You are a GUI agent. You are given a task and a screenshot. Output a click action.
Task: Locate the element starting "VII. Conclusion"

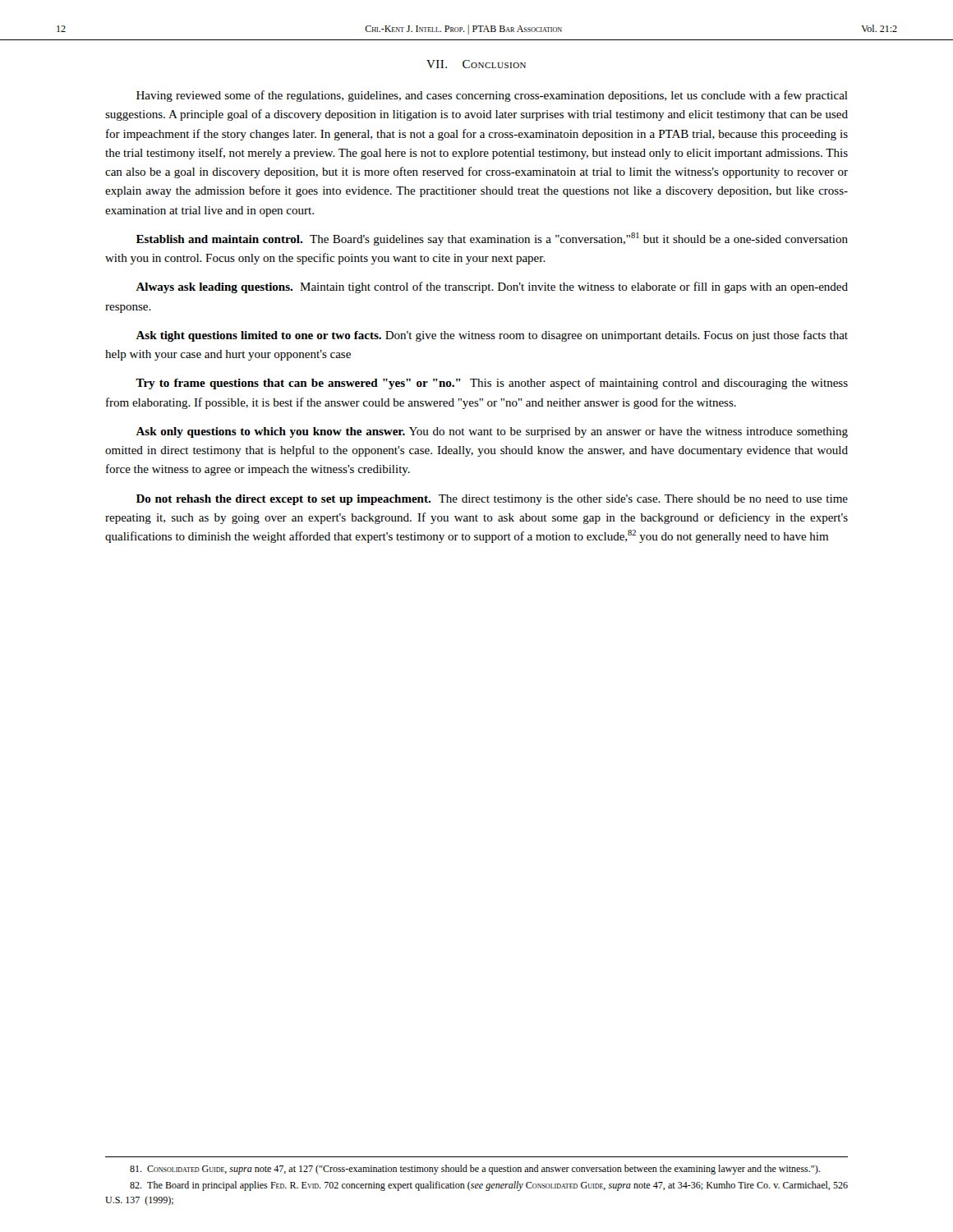[476, 64]
